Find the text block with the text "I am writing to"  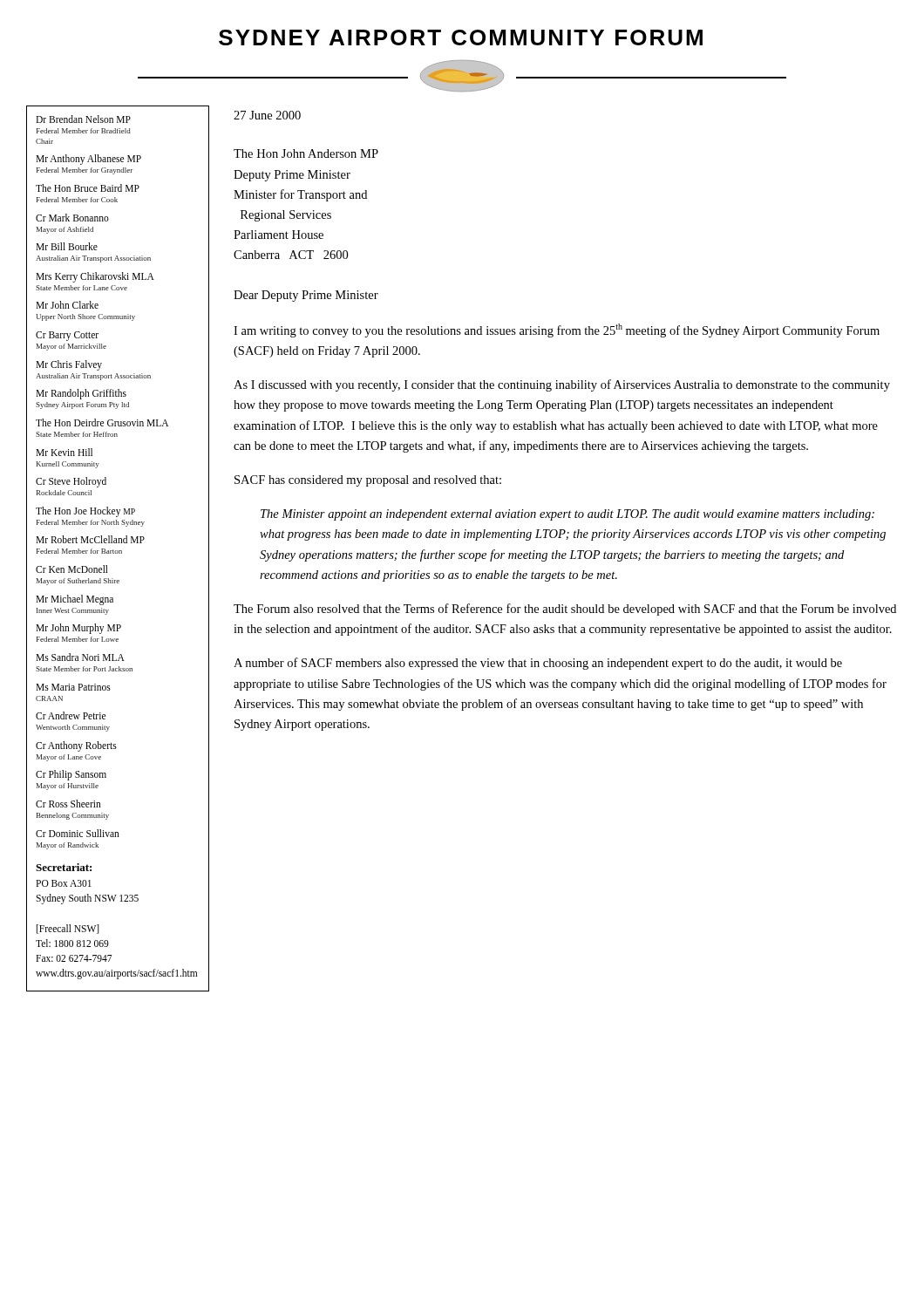click(557, 340)
